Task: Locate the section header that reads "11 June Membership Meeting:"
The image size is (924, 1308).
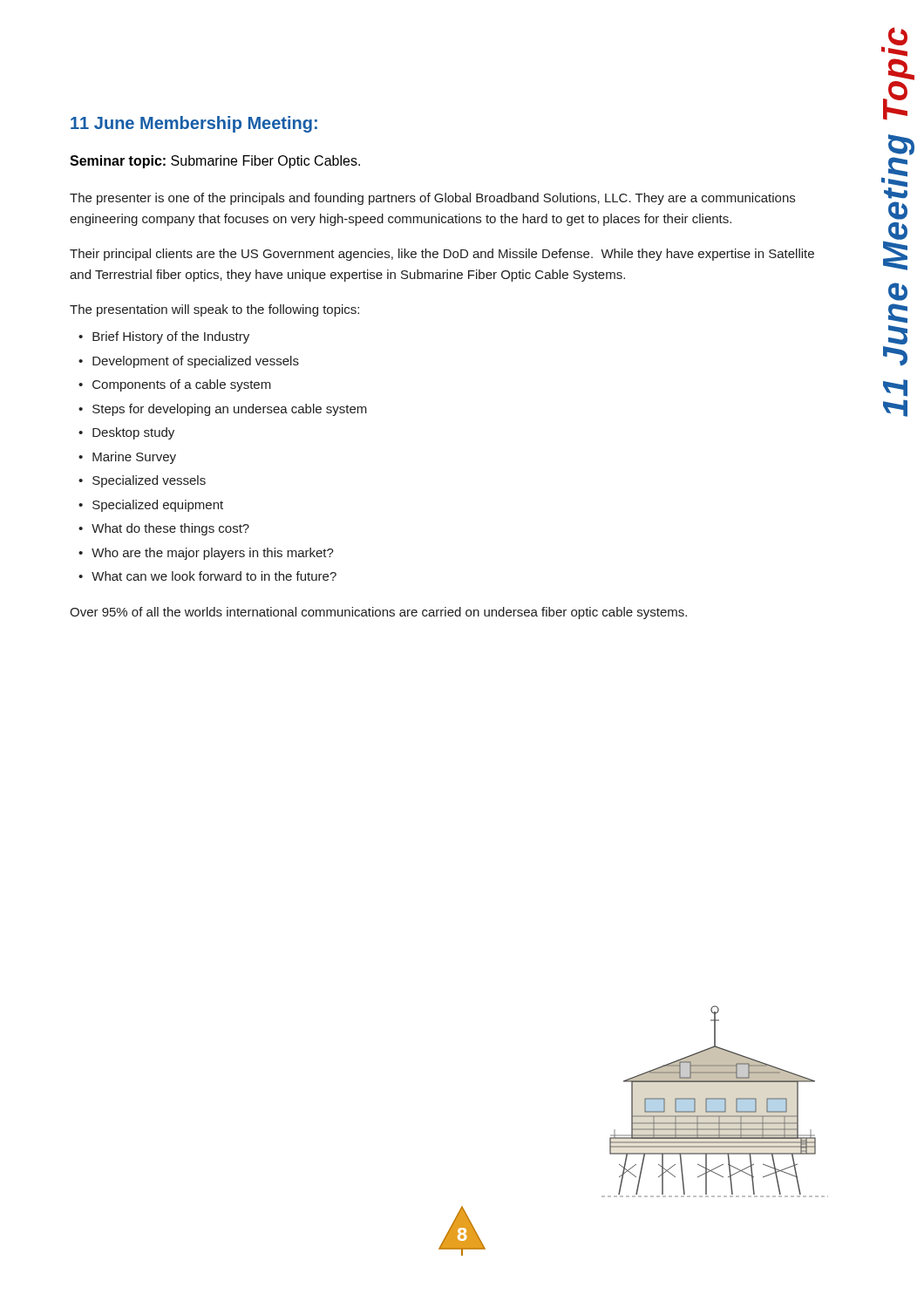Action: [194, 123]
